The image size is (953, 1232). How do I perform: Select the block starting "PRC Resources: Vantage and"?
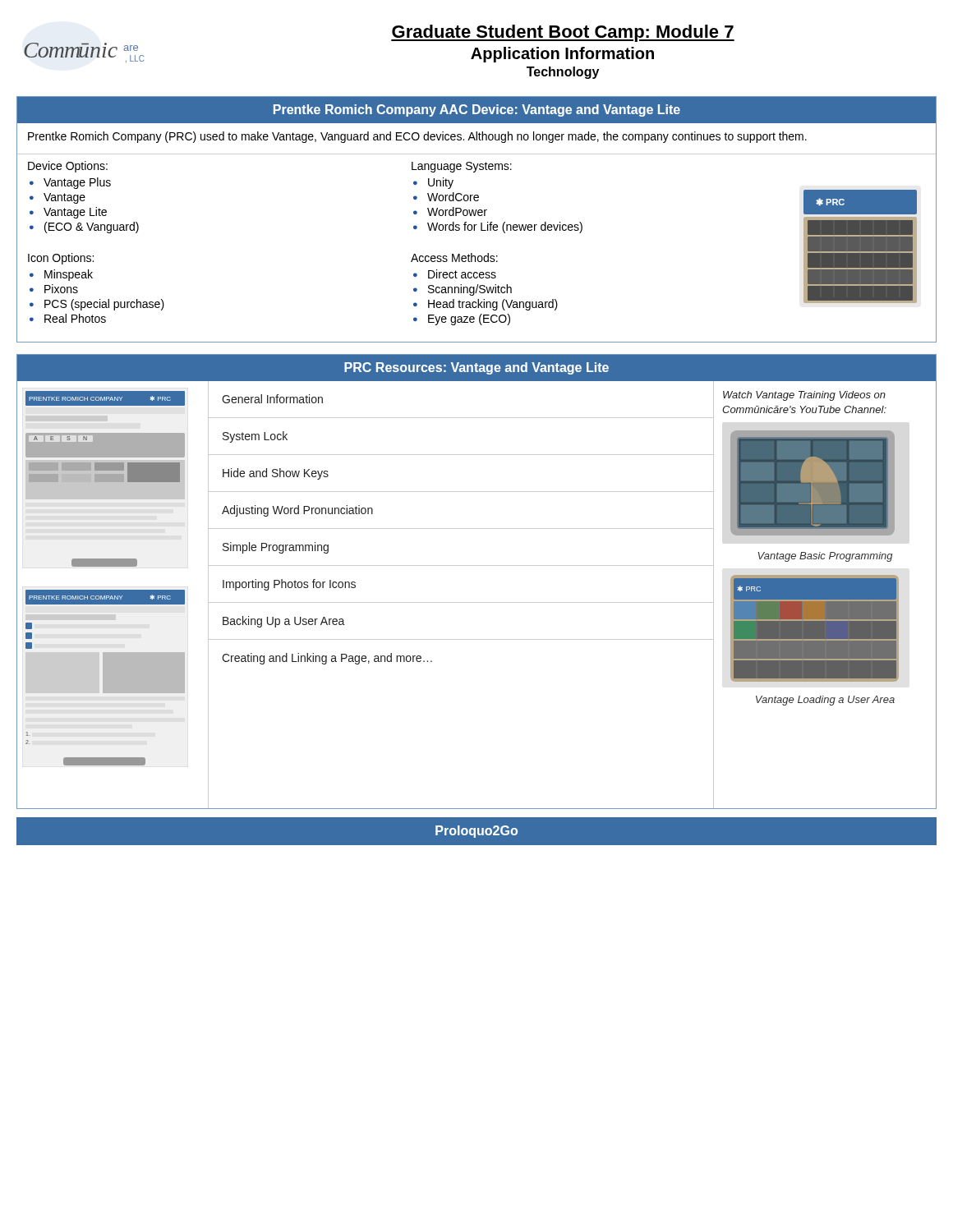[x=476, y=368]
